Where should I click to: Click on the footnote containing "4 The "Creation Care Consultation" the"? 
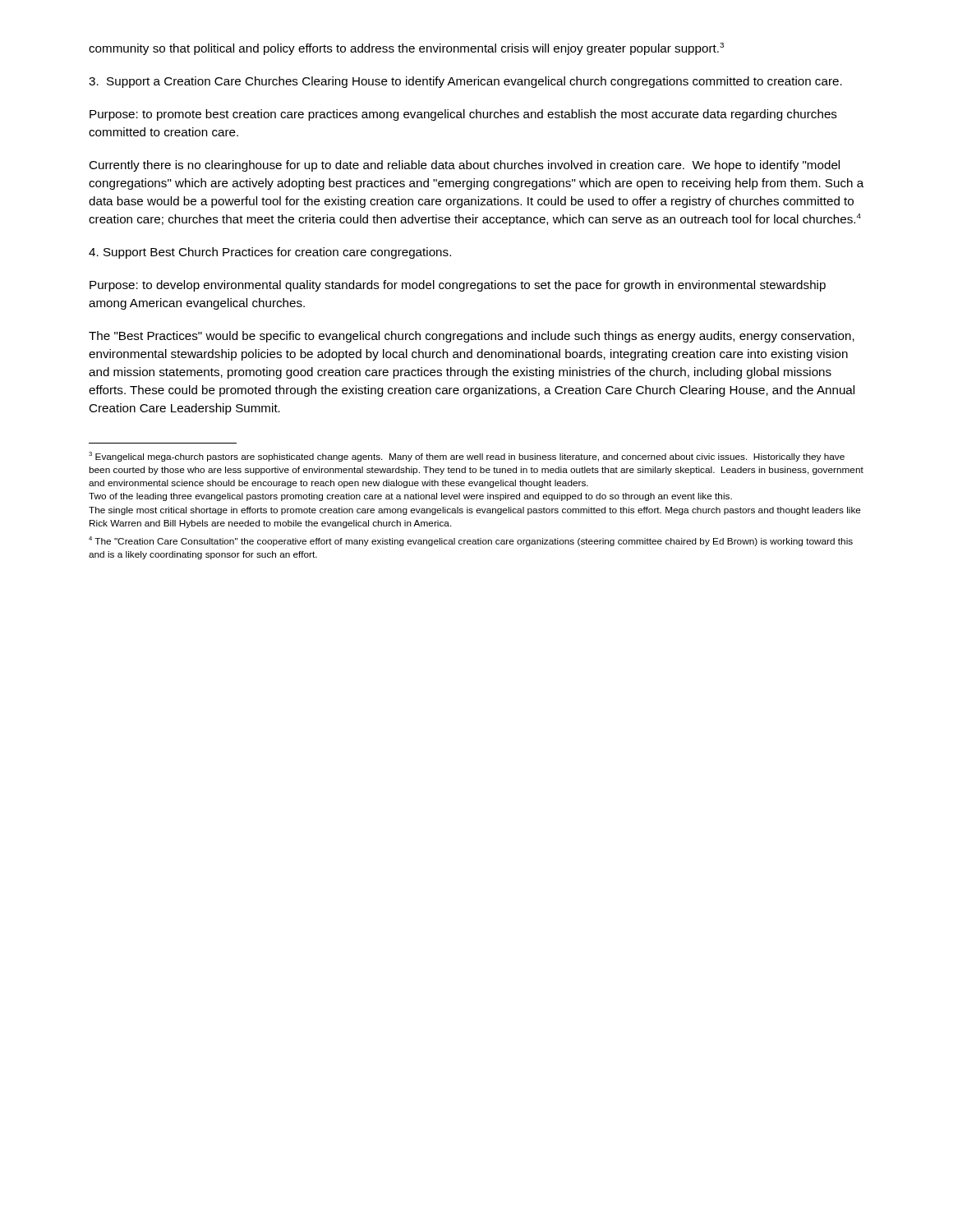(x=471, y=548)
